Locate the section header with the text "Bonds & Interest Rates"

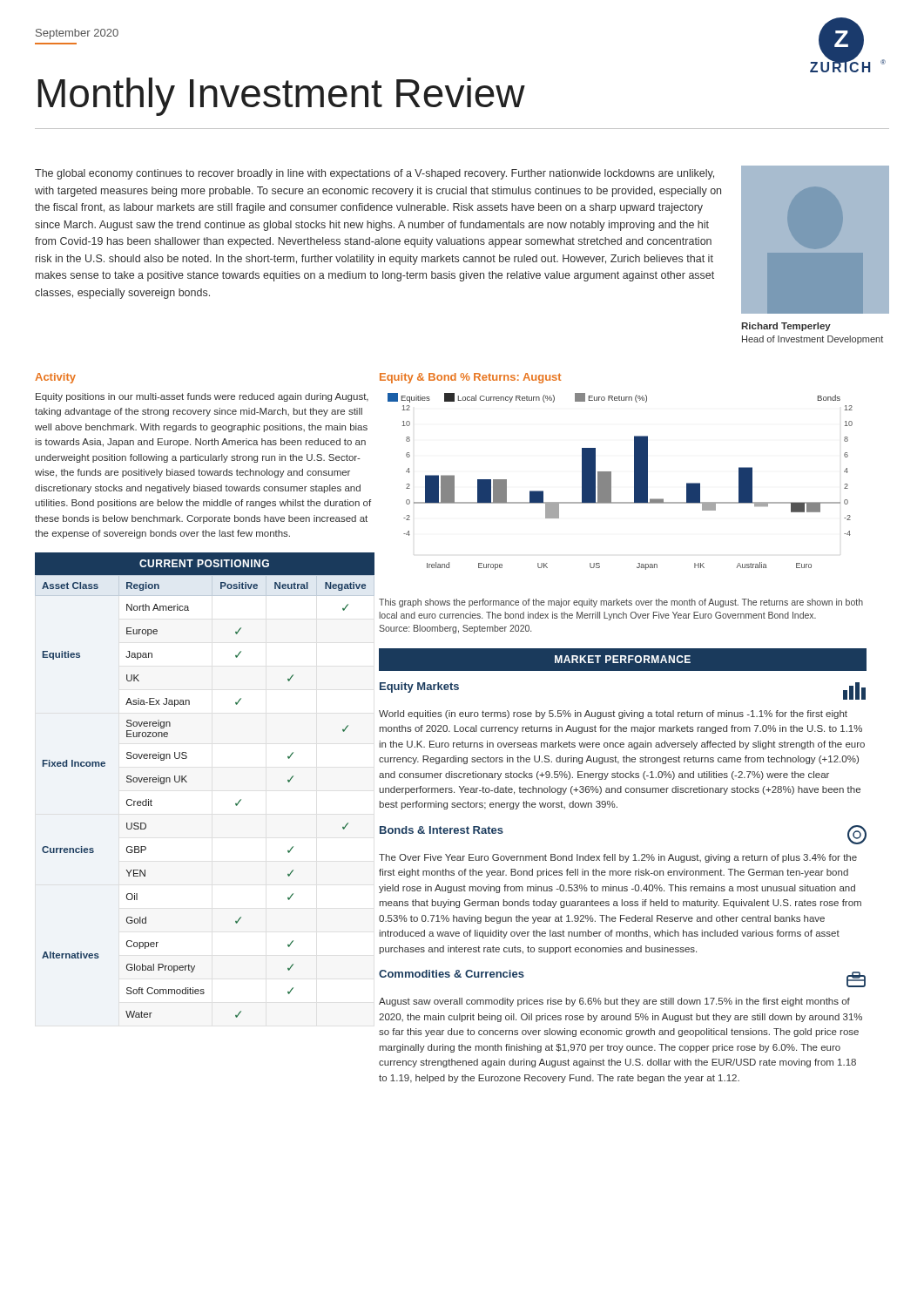pos(441,830)
